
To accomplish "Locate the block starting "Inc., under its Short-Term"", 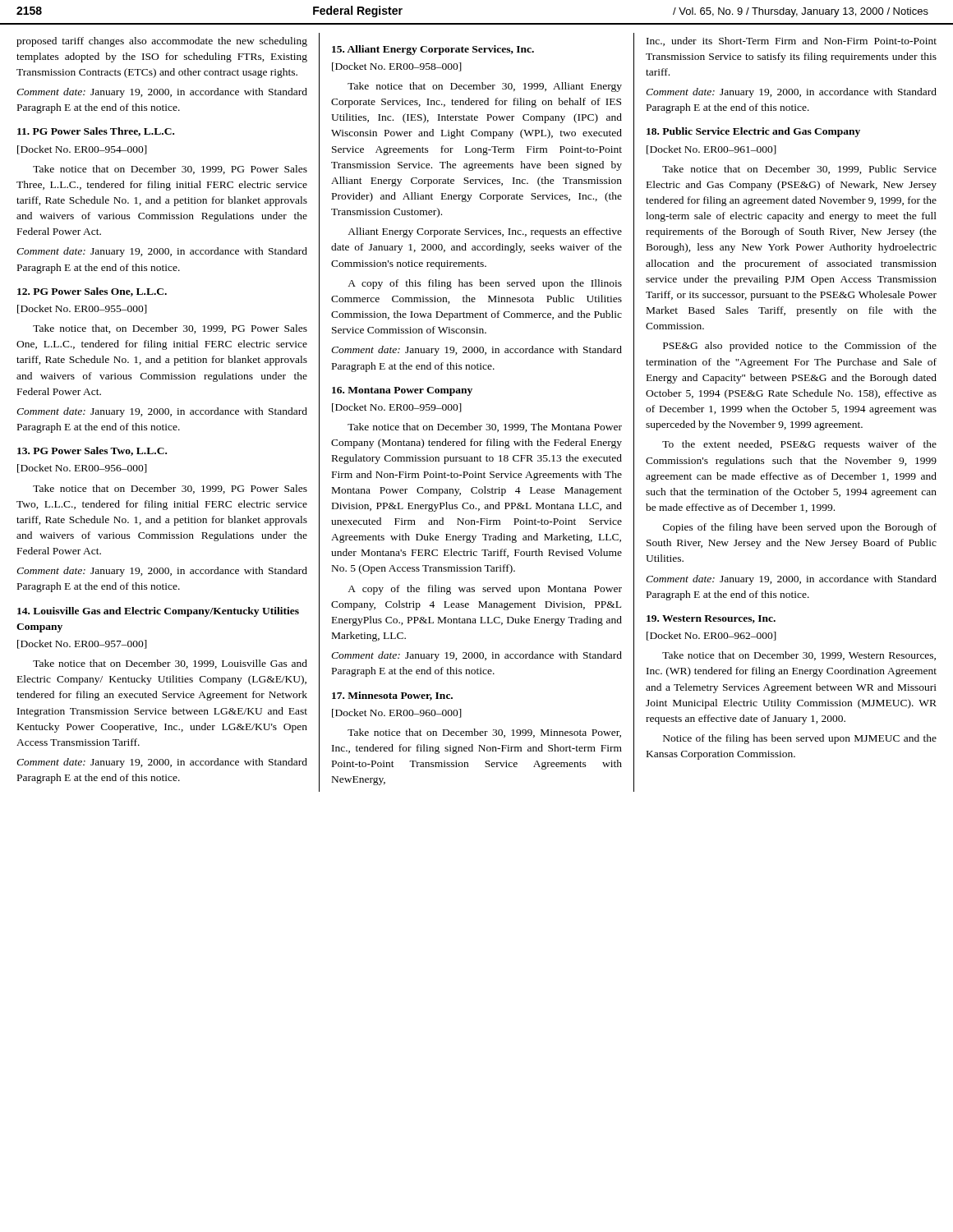I will pyautogui.click(x=792, y=41).
